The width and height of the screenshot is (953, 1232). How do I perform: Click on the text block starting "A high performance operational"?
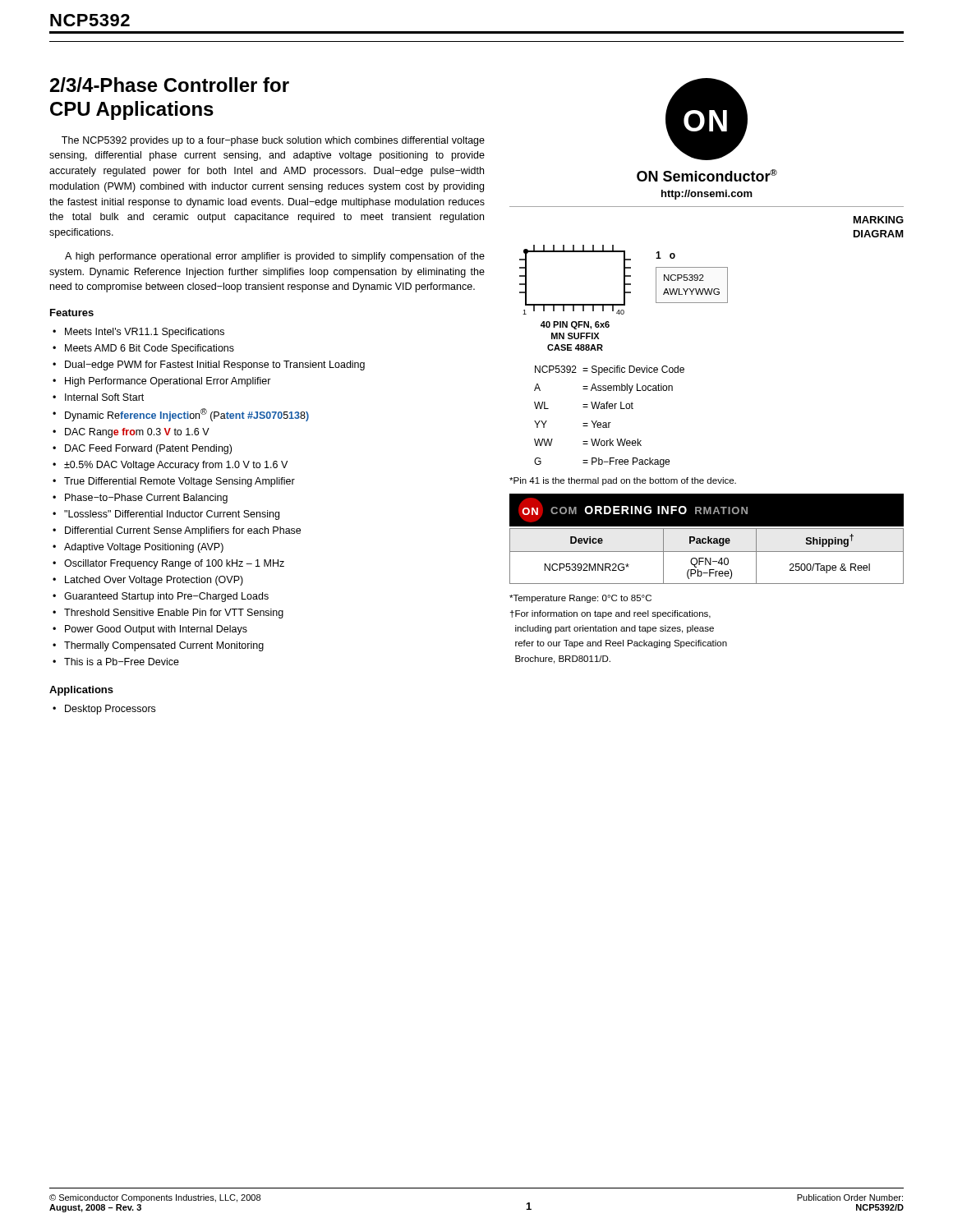(267, 272)
